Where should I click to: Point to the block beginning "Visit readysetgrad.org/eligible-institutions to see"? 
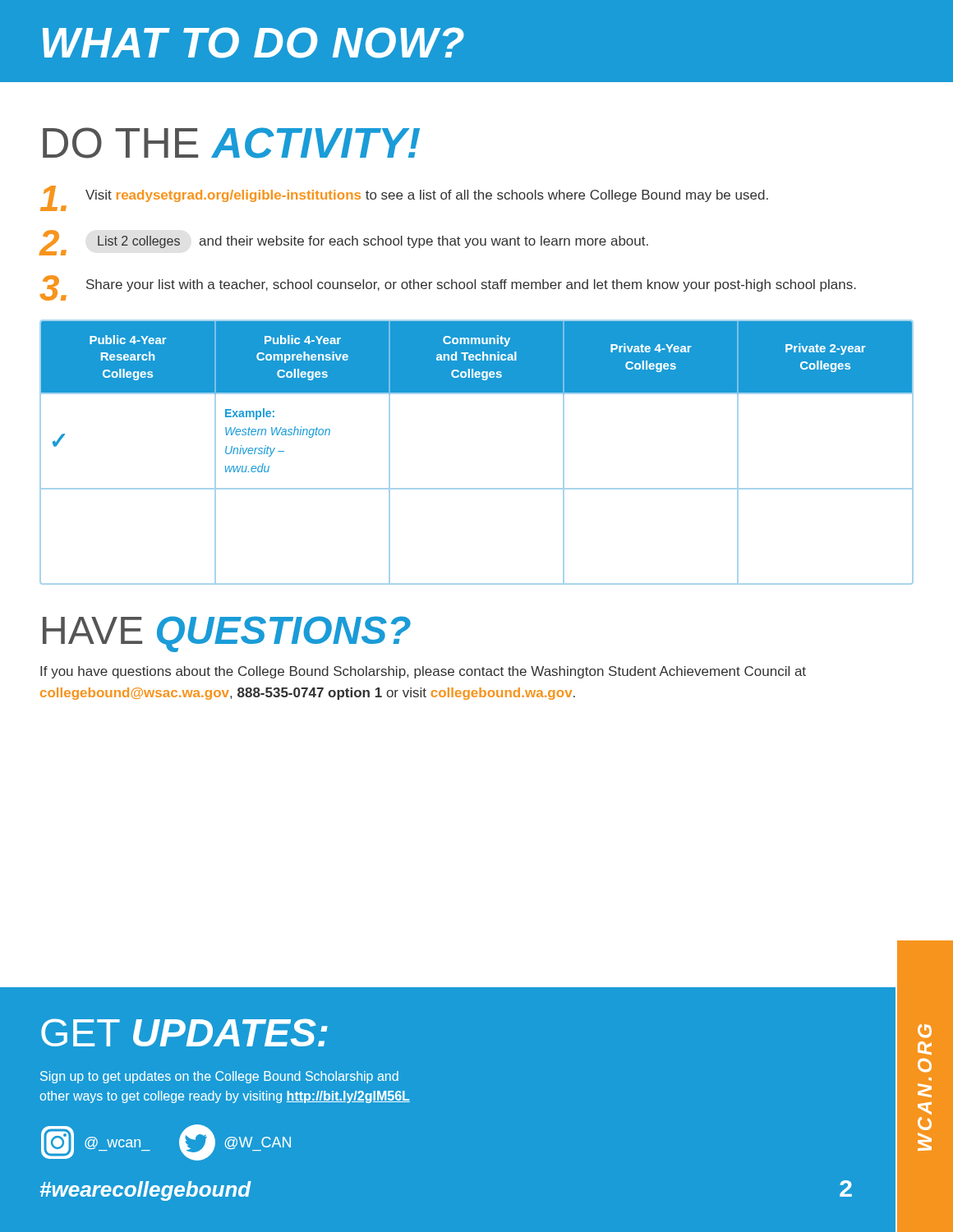click(404, 201)
